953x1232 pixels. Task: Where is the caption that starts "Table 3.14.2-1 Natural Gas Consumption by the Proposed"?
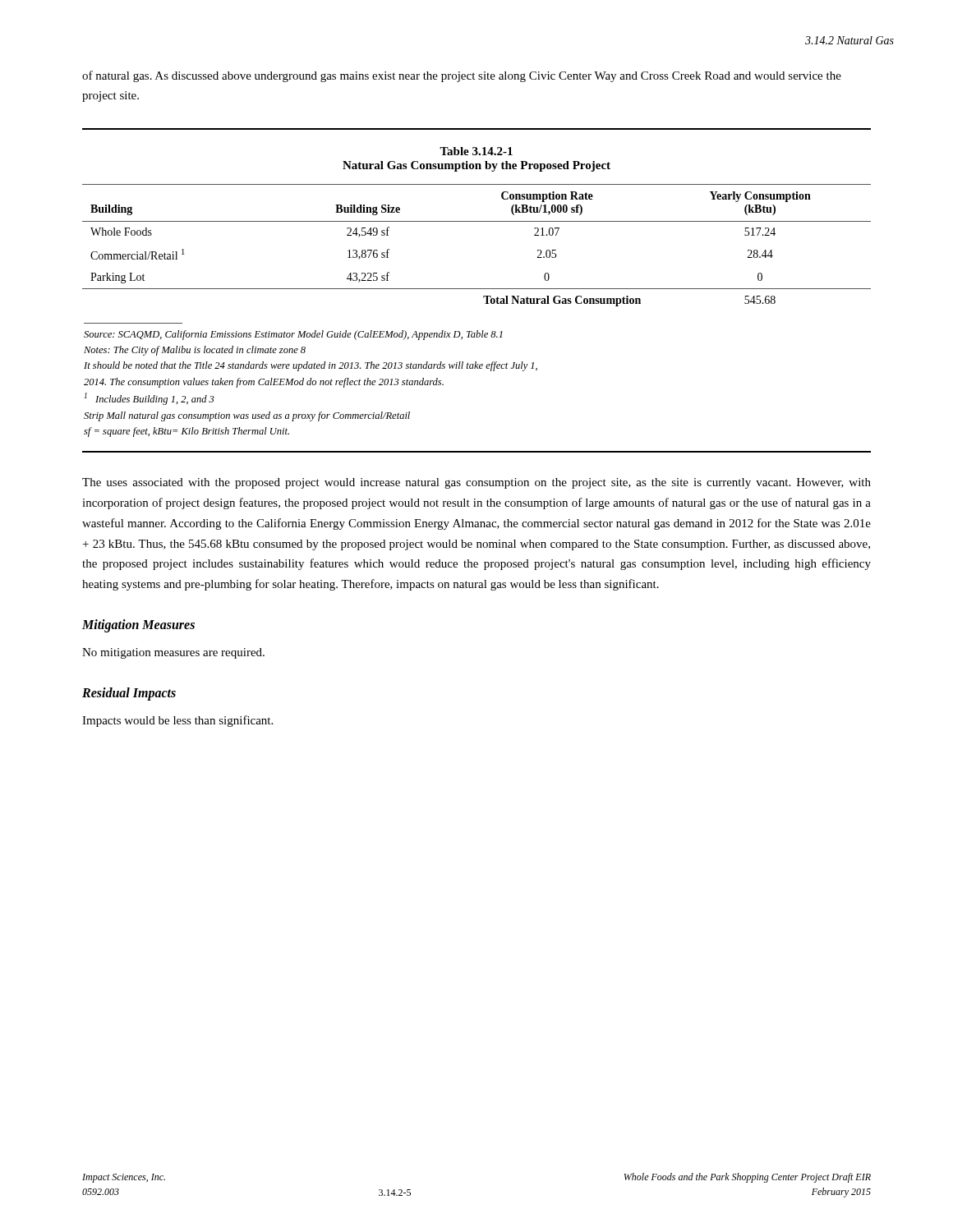(476, 158)
